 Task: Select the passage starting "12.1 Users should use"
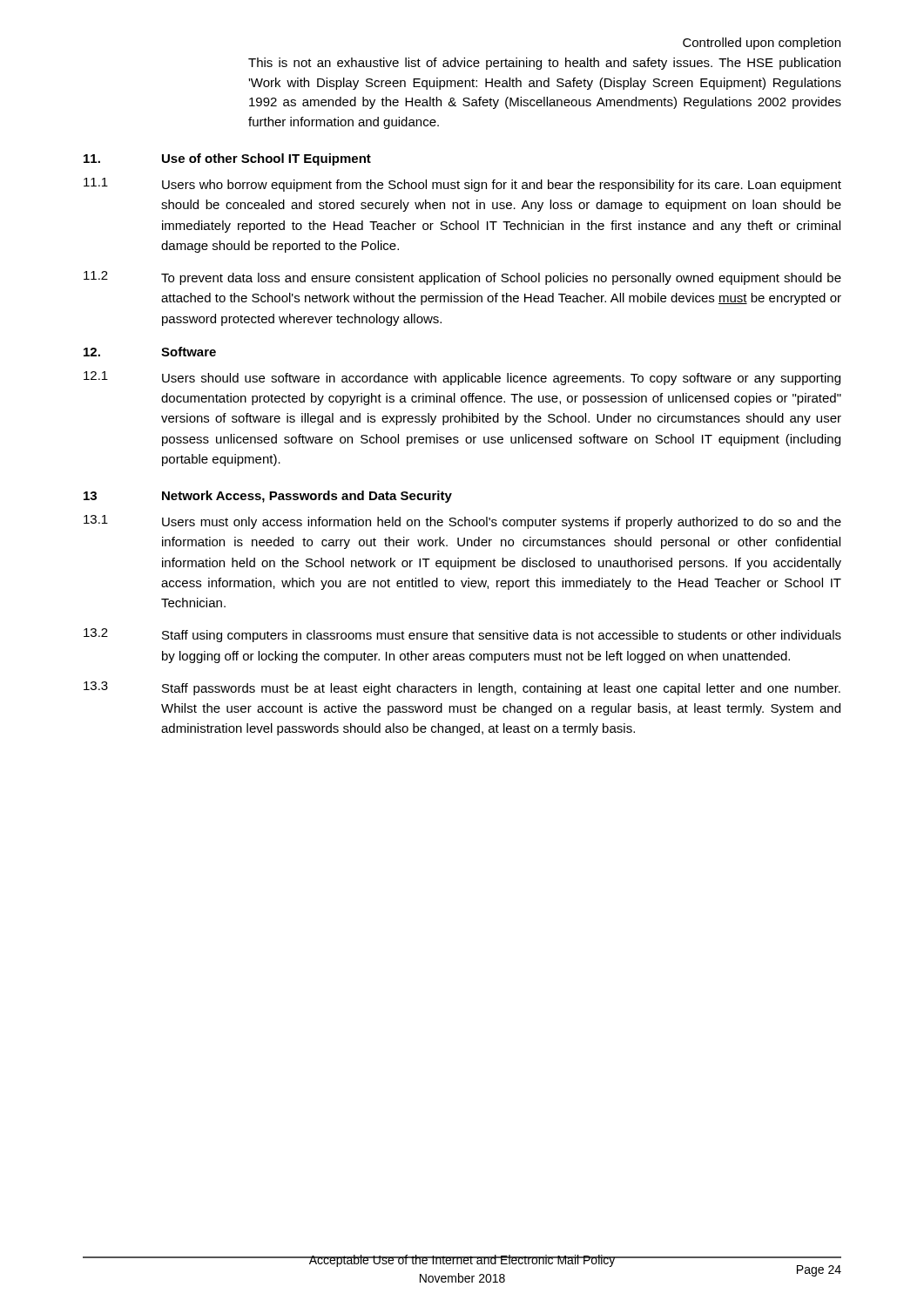[x=462, y=418]
